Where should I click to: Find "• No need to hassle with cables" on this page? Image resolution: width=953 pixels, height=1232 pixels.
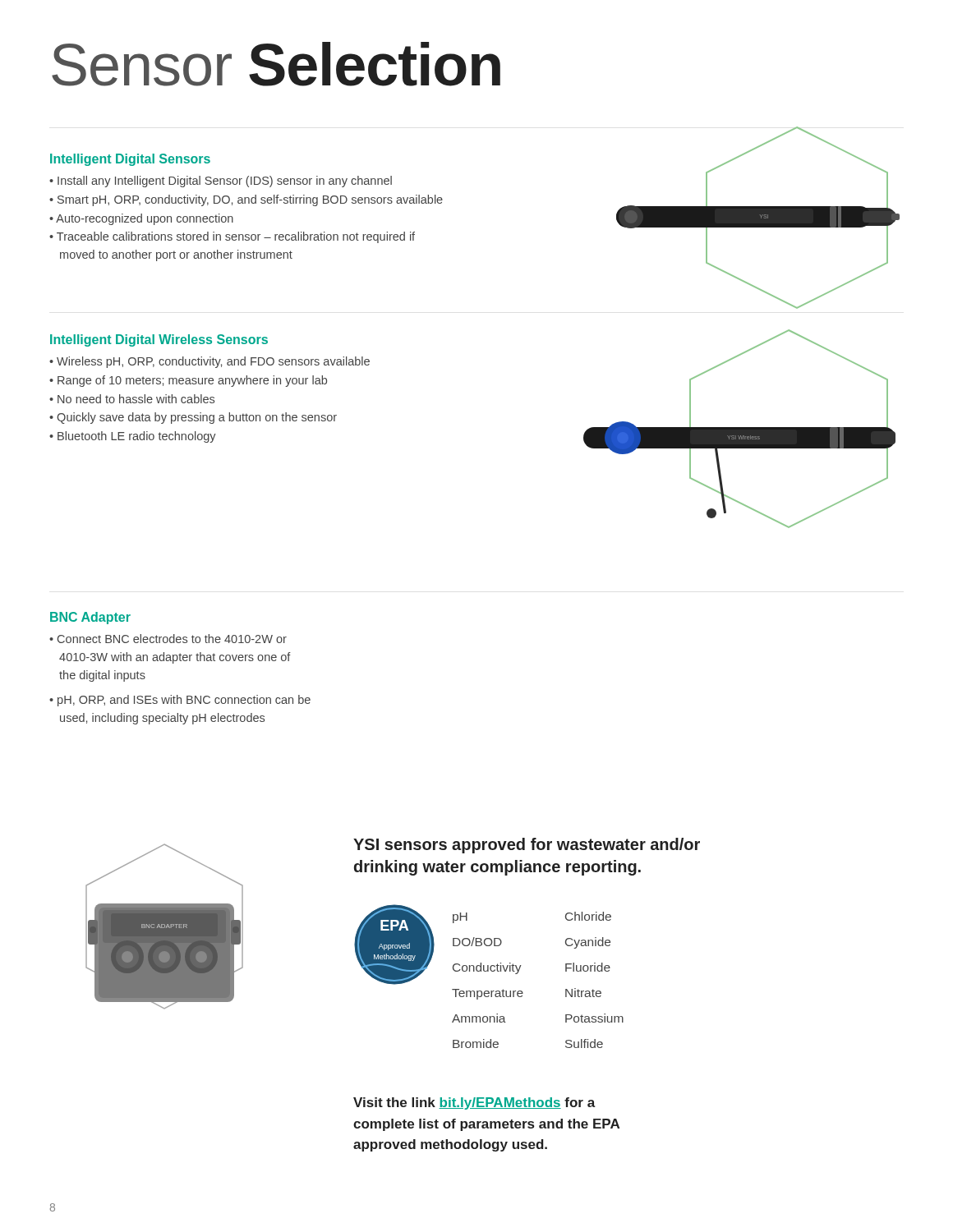coord(132,399)
